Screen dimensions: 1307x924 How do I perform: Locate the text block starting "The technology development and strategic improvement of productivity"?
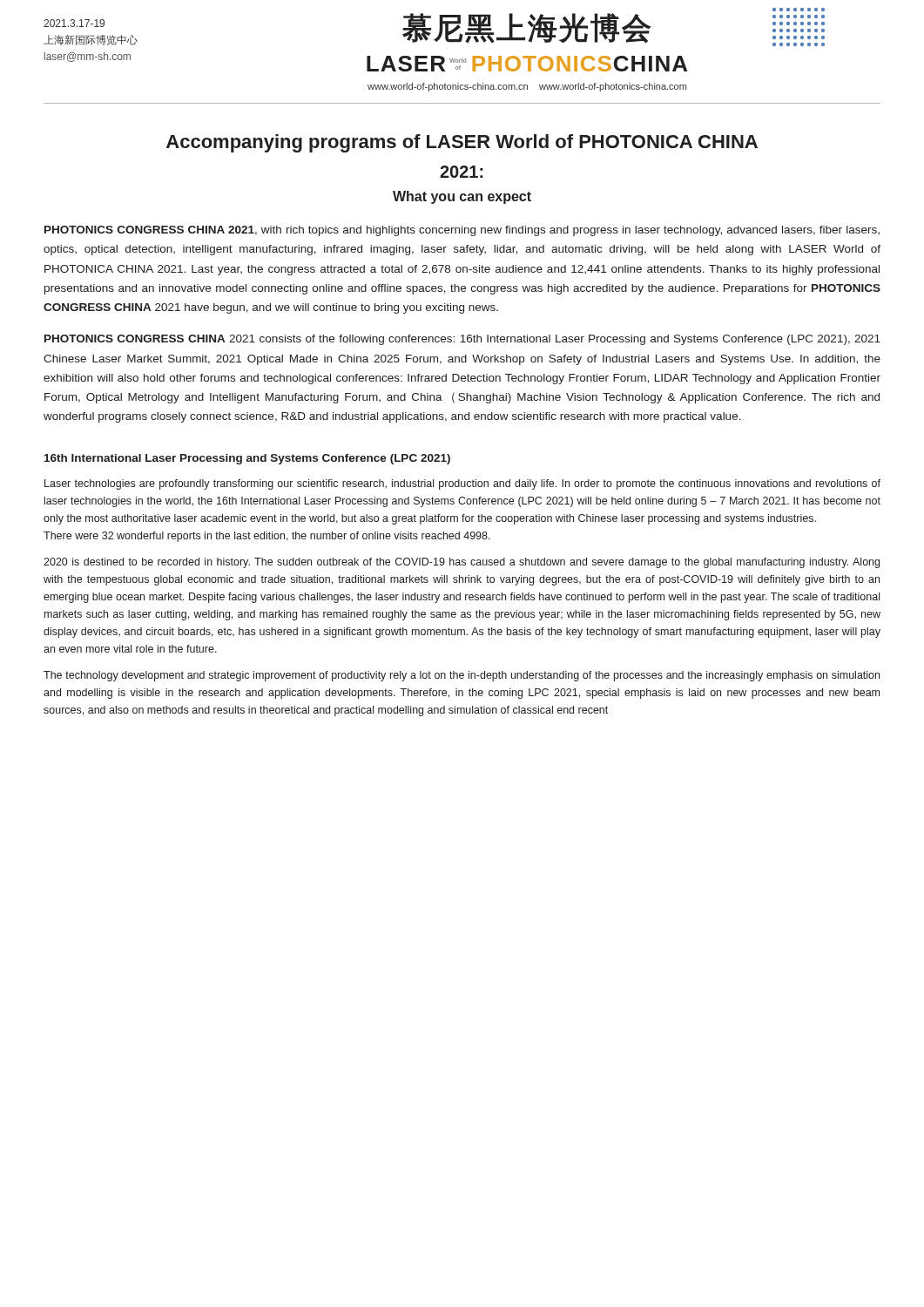click(462, 692)
